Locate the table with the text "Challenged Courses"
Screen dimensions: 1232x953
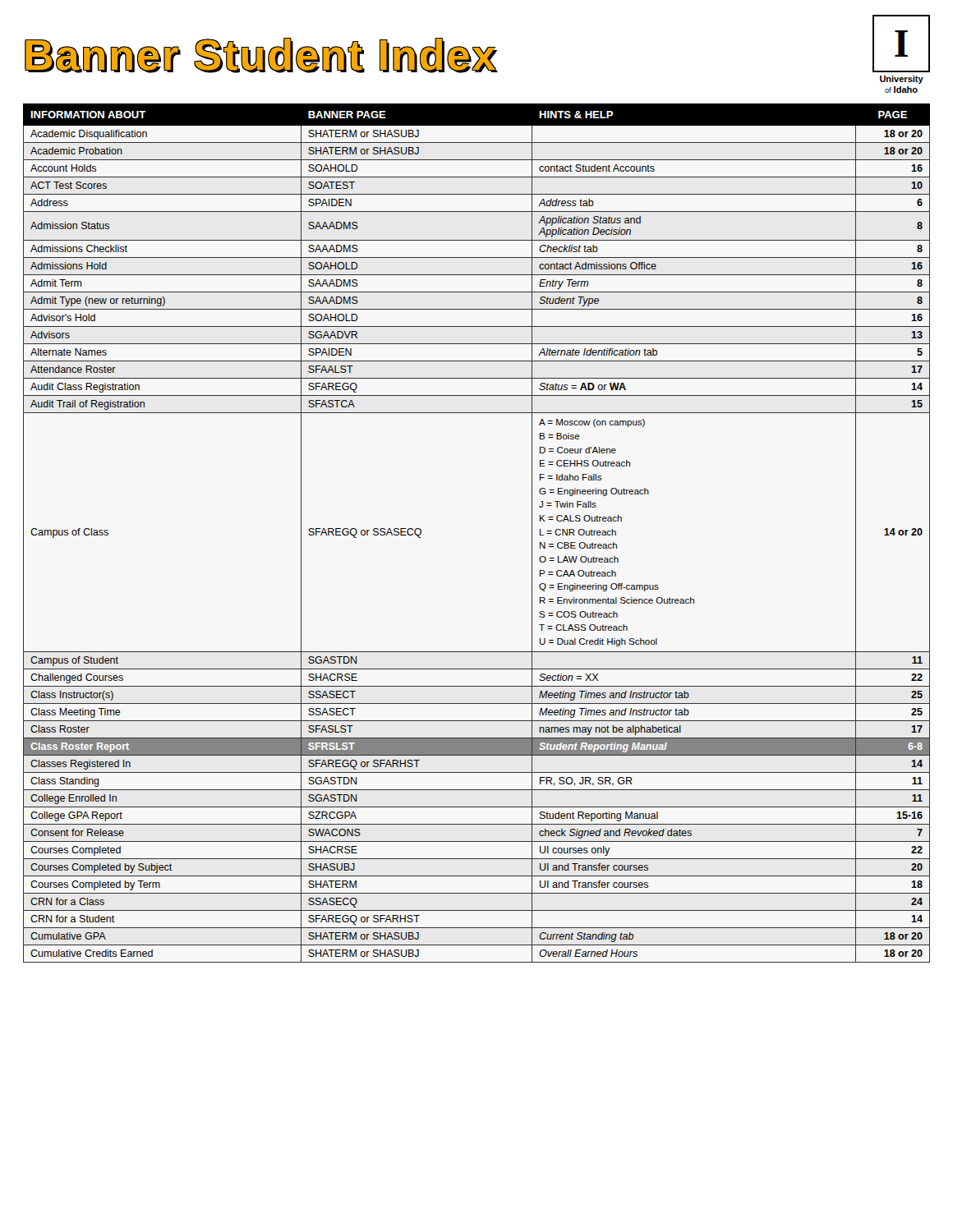click(476, 533)
